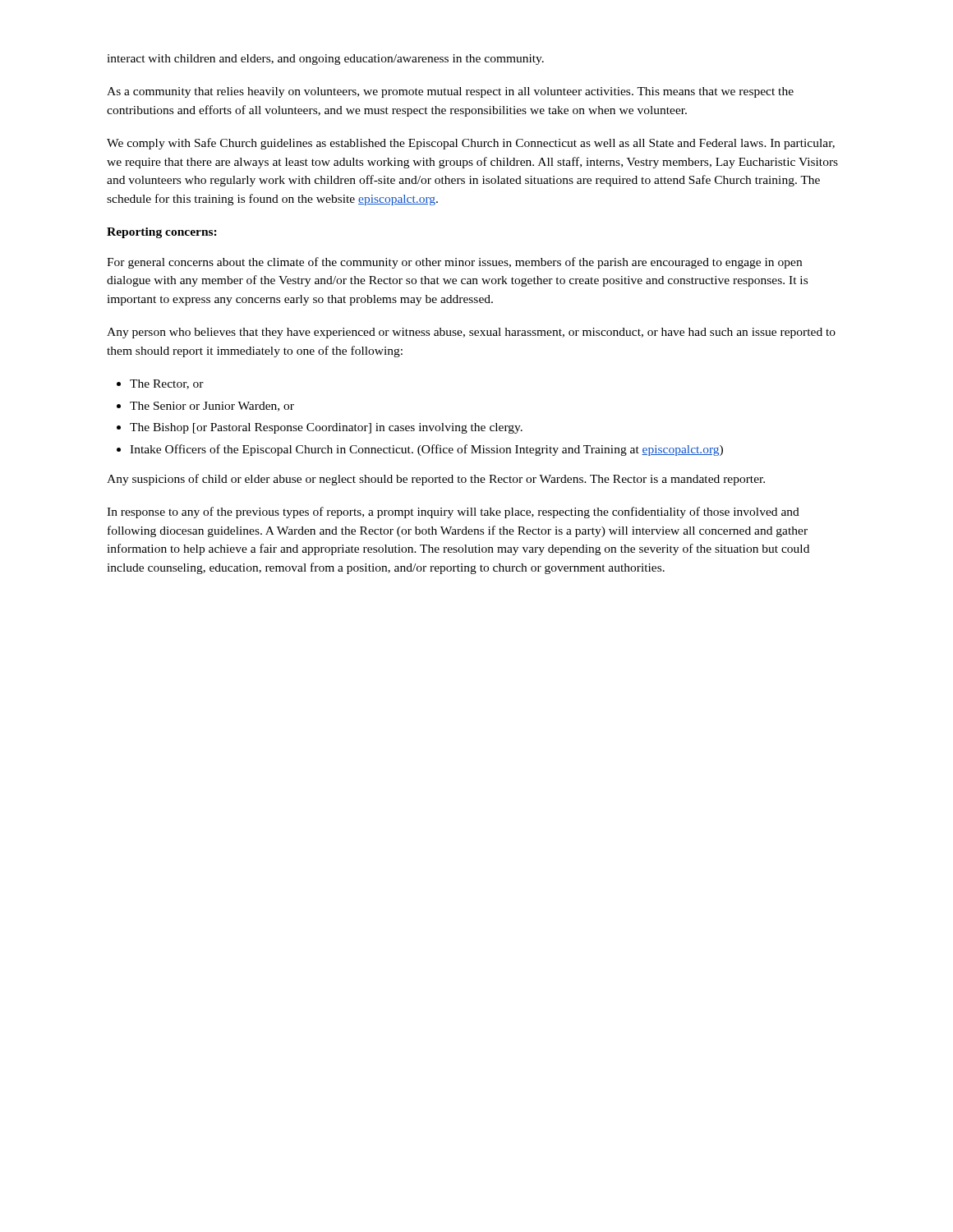953x1232 pixels.
Task: Find the text block that says "Any suspicions of"
Action: 436,478
